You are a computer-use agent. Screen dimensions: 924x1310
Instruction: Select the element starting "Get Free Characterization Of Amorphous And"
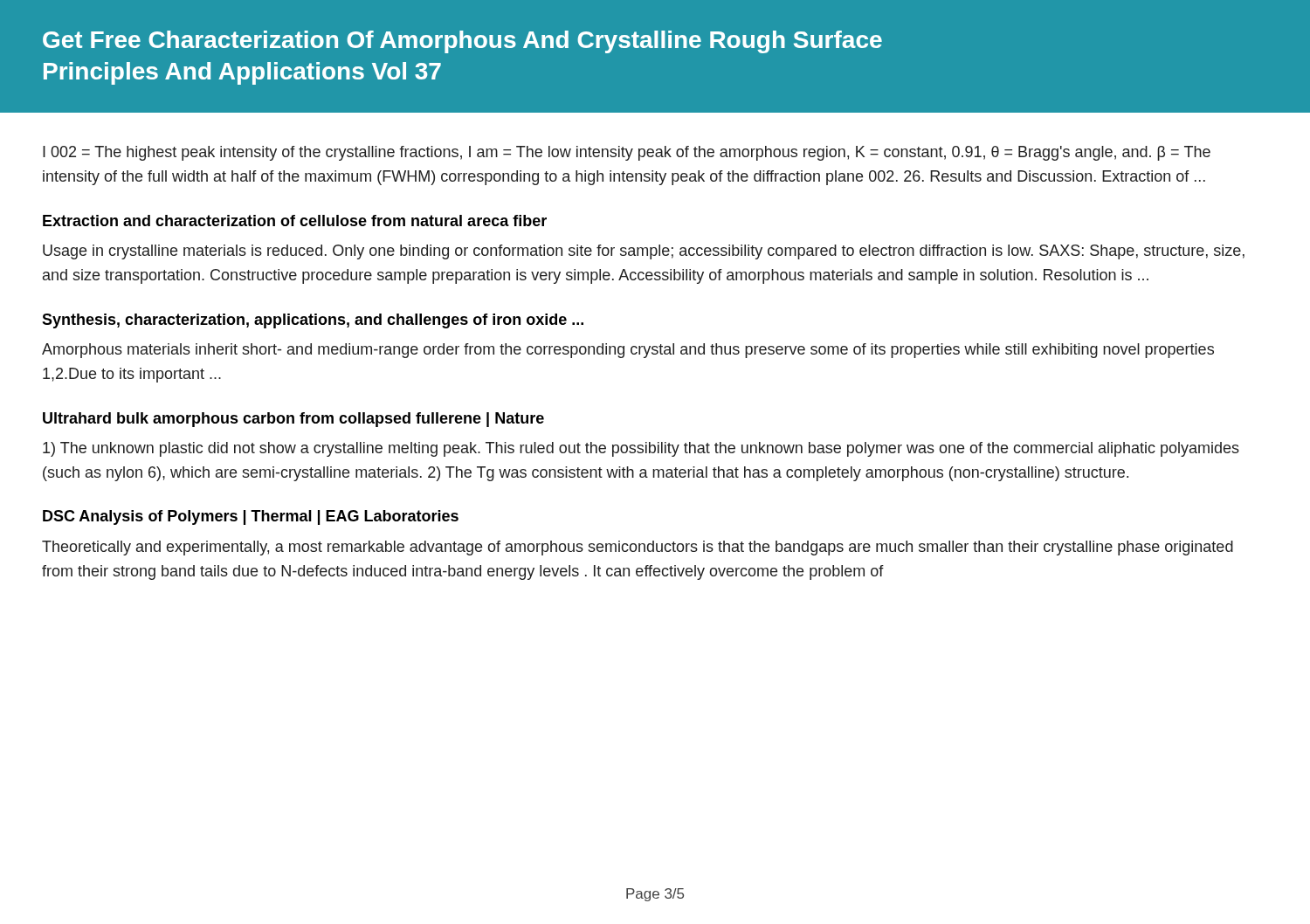click(x=655, y=56)
